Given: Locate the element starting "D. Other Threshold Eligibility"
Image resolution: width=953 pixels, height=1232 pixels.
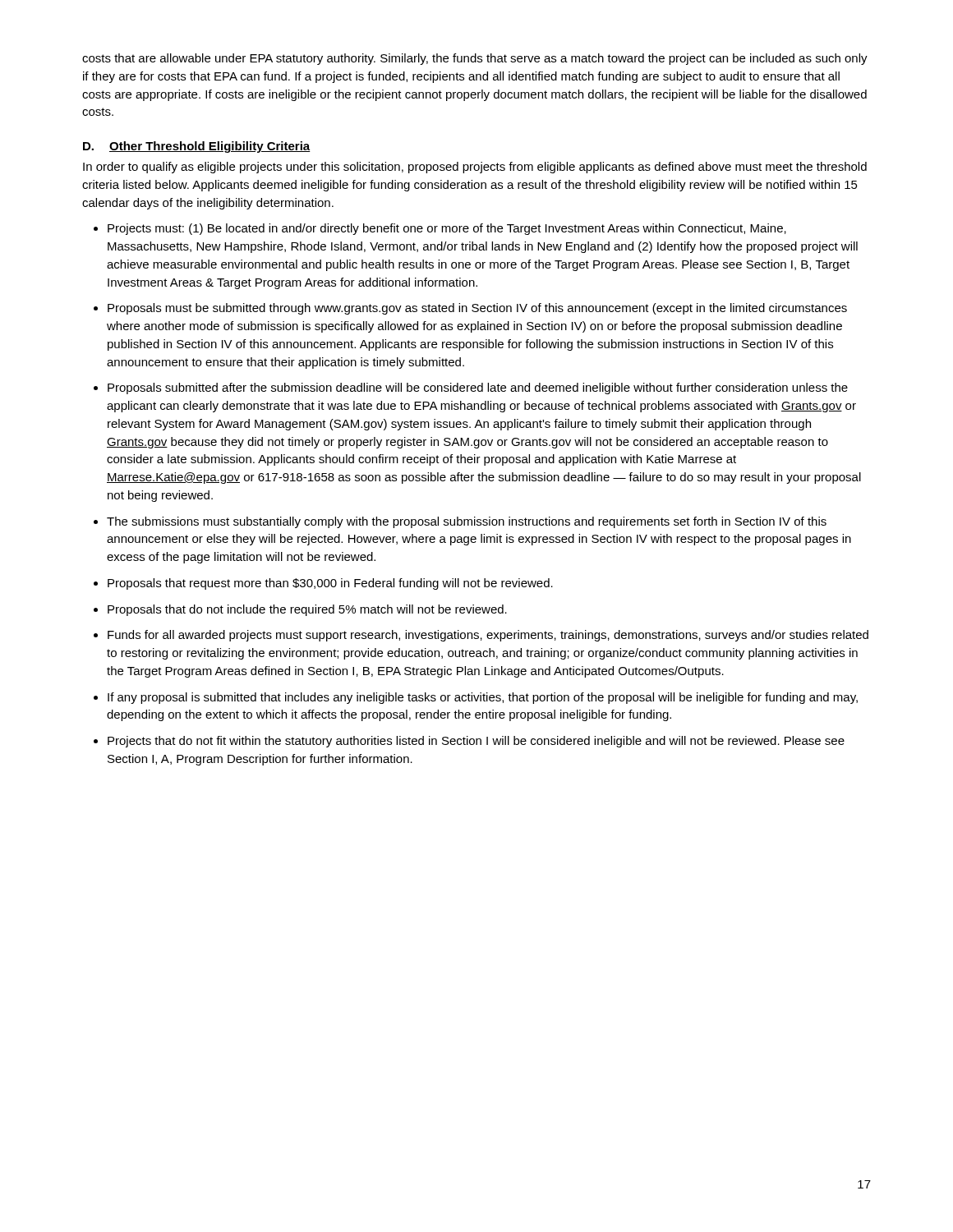Looking at the screenshot, I should [196, 146].
